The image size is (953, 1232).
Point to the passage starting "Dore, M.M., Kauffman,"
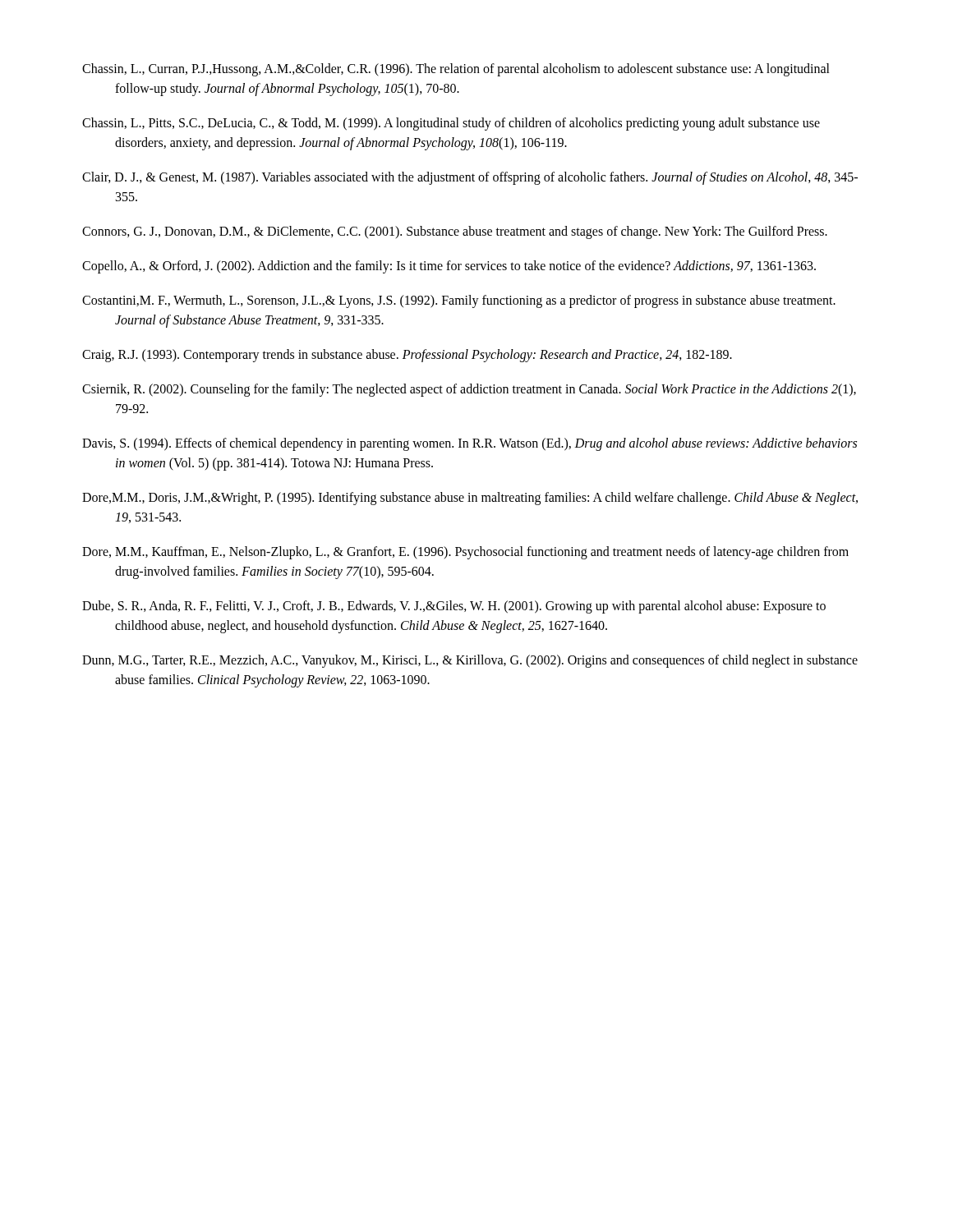pos(465,561)
